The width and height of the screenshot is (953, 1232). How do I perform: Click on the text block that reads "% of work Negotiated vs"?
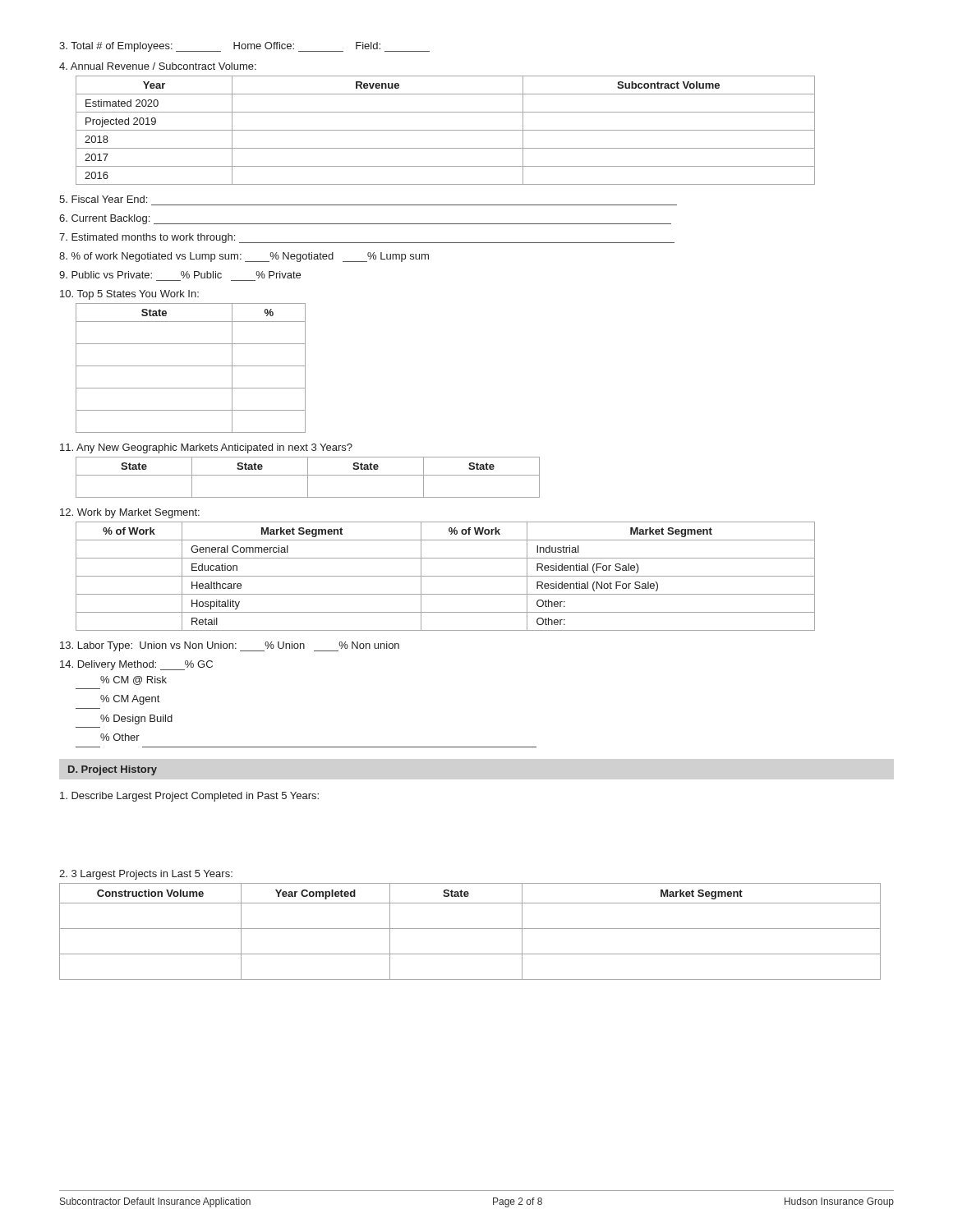(x=244, y=256)
